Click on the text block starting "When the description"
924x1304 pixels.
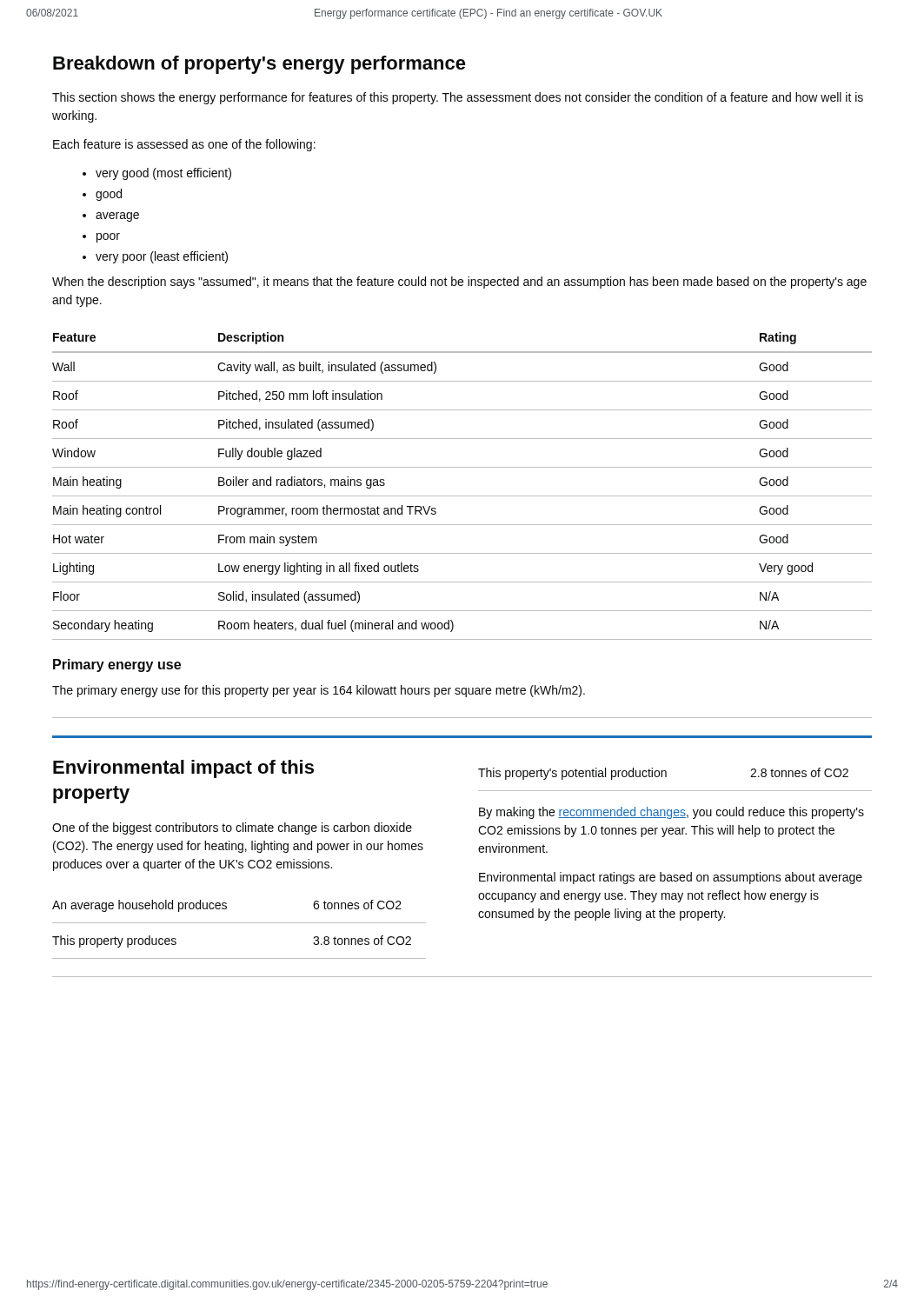pyautogui.click(x=462, y=291)
